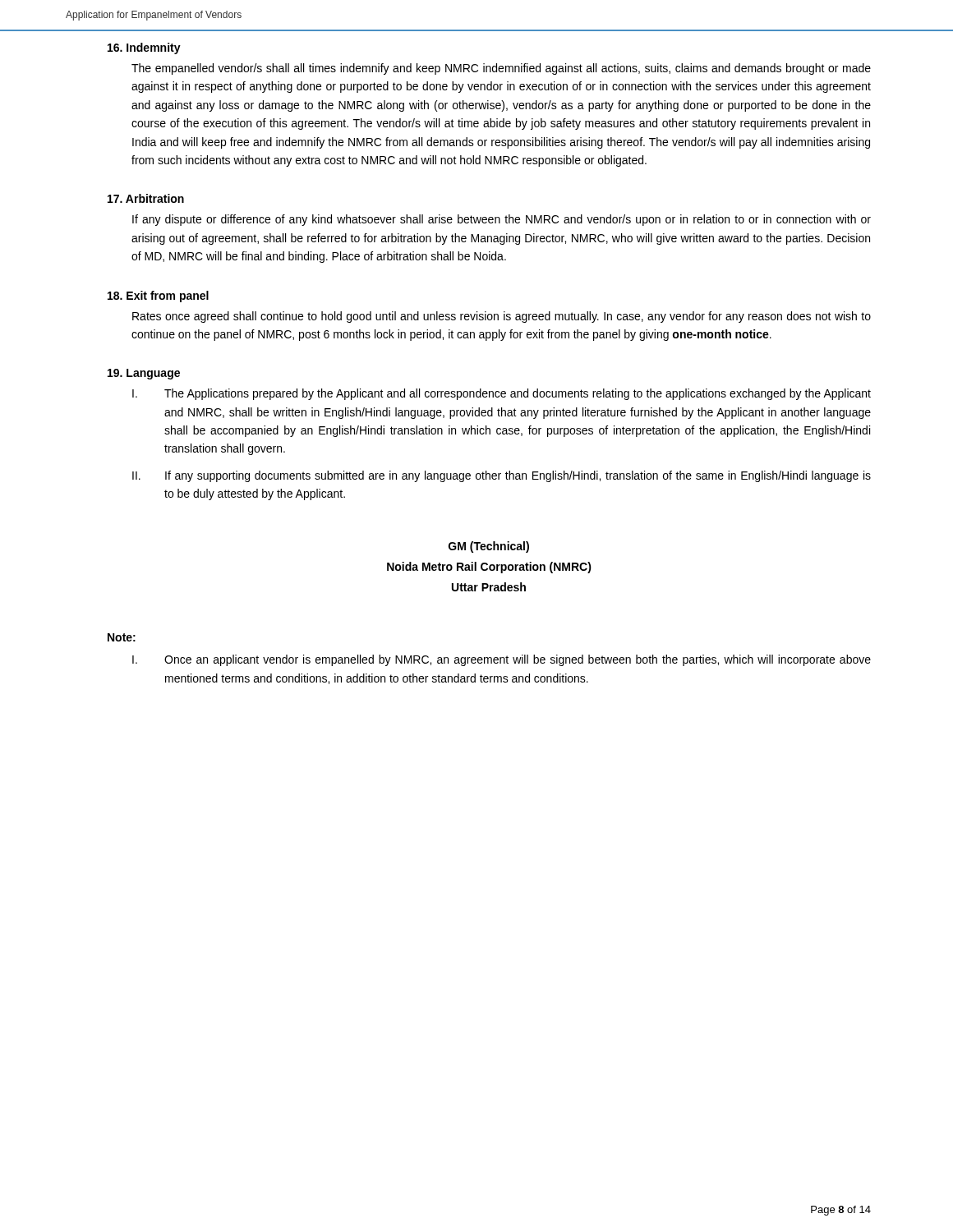Select the section header that reads "19. Language"

[x=144, y=373]
